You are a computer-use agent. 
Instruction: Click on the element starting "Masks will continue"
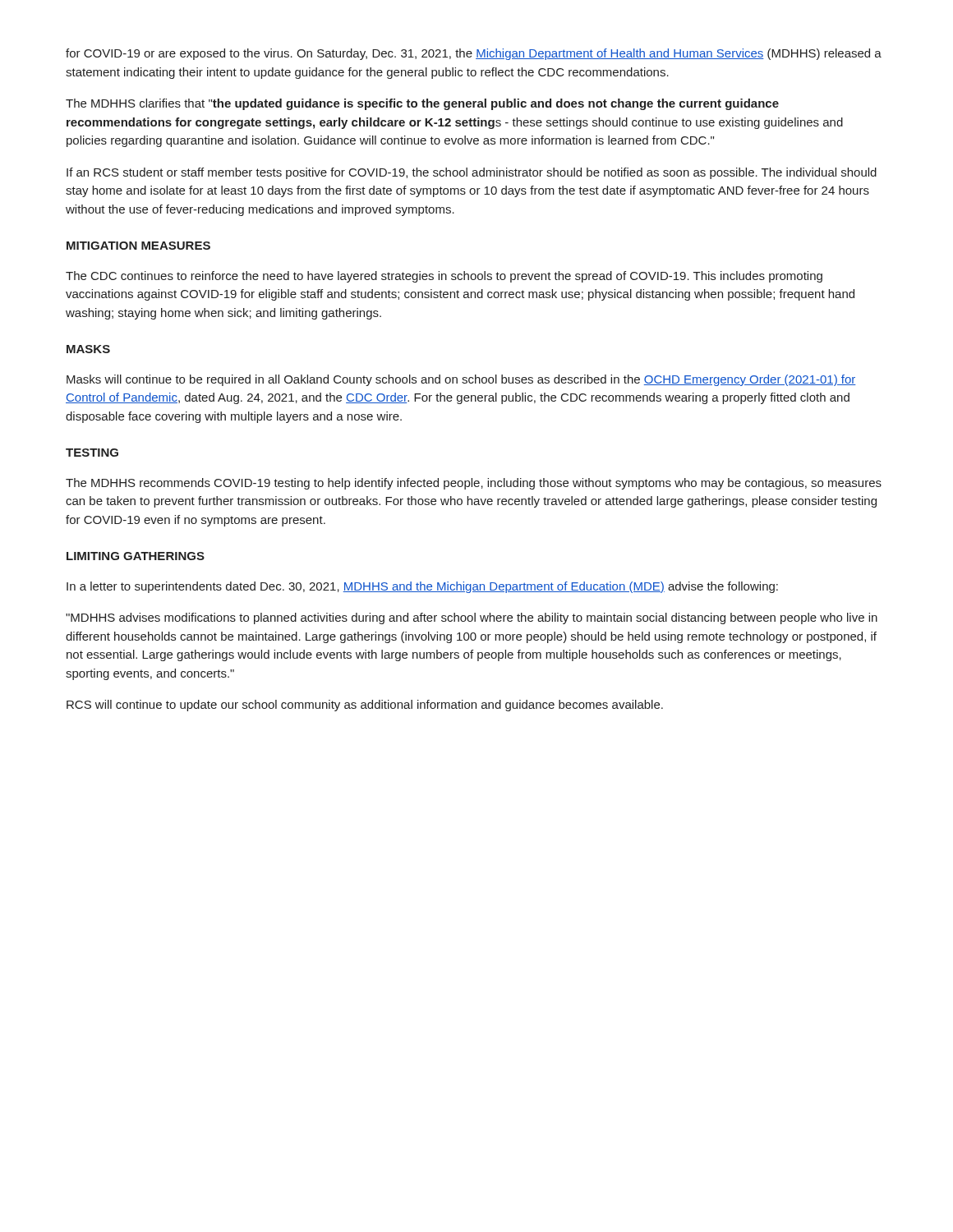coord(476,398)
